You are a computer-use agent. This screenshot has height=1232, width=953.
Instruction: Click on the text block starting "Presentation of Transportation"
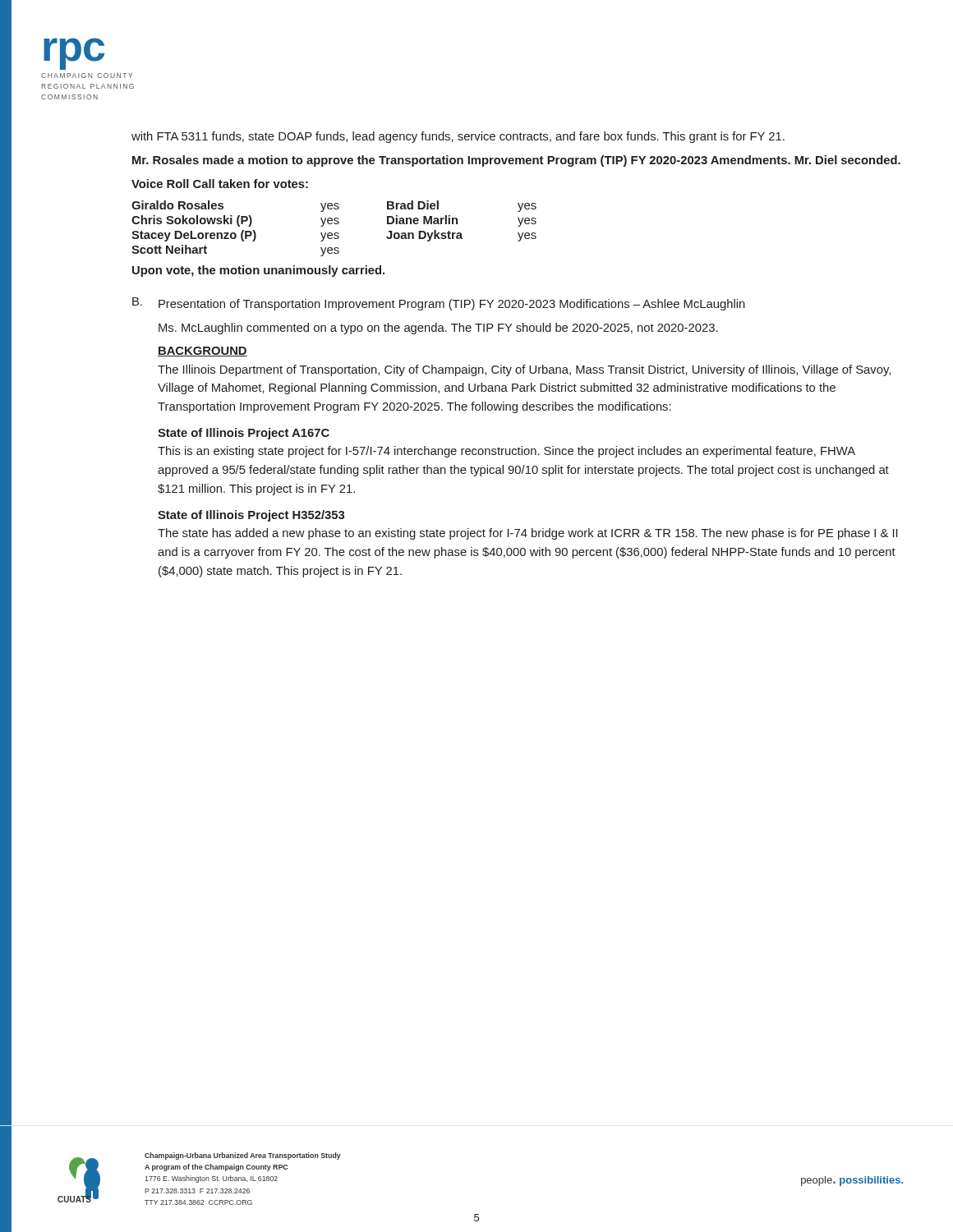[x=452, y=304]
